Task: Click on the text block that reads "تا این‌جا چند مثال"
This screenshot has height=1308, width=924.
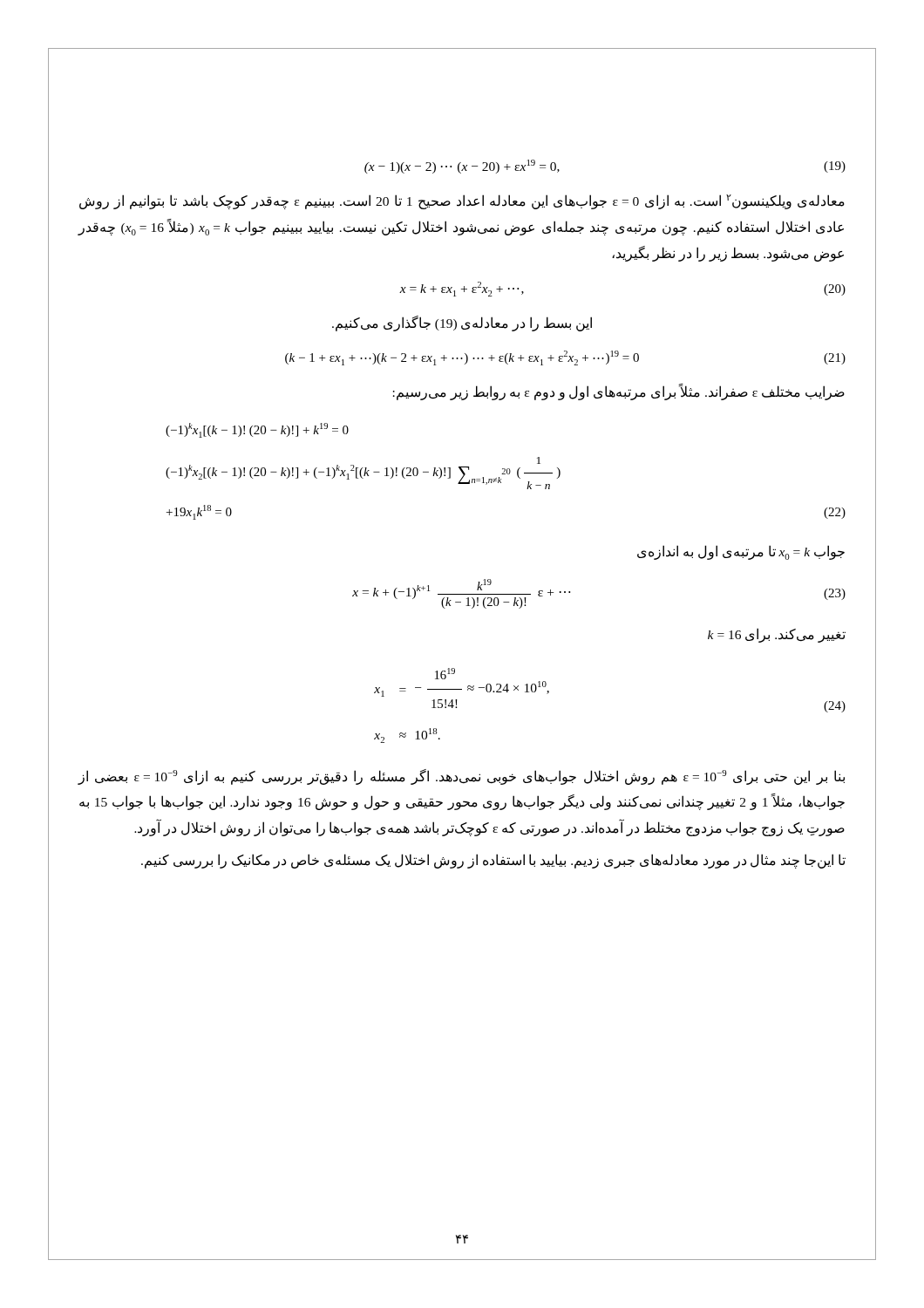Action: [x=493, y=860]
